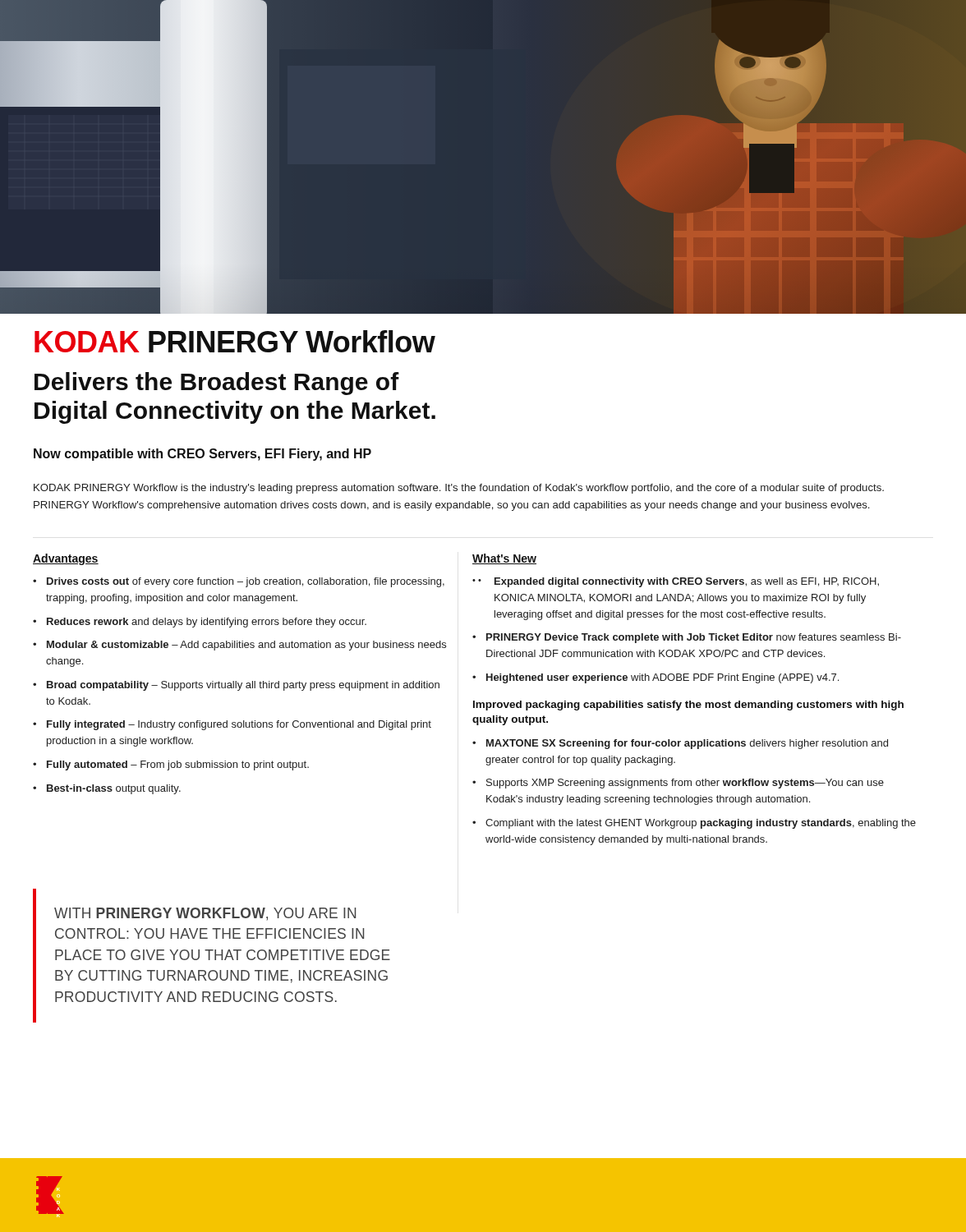Find the text block starting "• Broad compatability – Supports virtually"

pos(236,692)
